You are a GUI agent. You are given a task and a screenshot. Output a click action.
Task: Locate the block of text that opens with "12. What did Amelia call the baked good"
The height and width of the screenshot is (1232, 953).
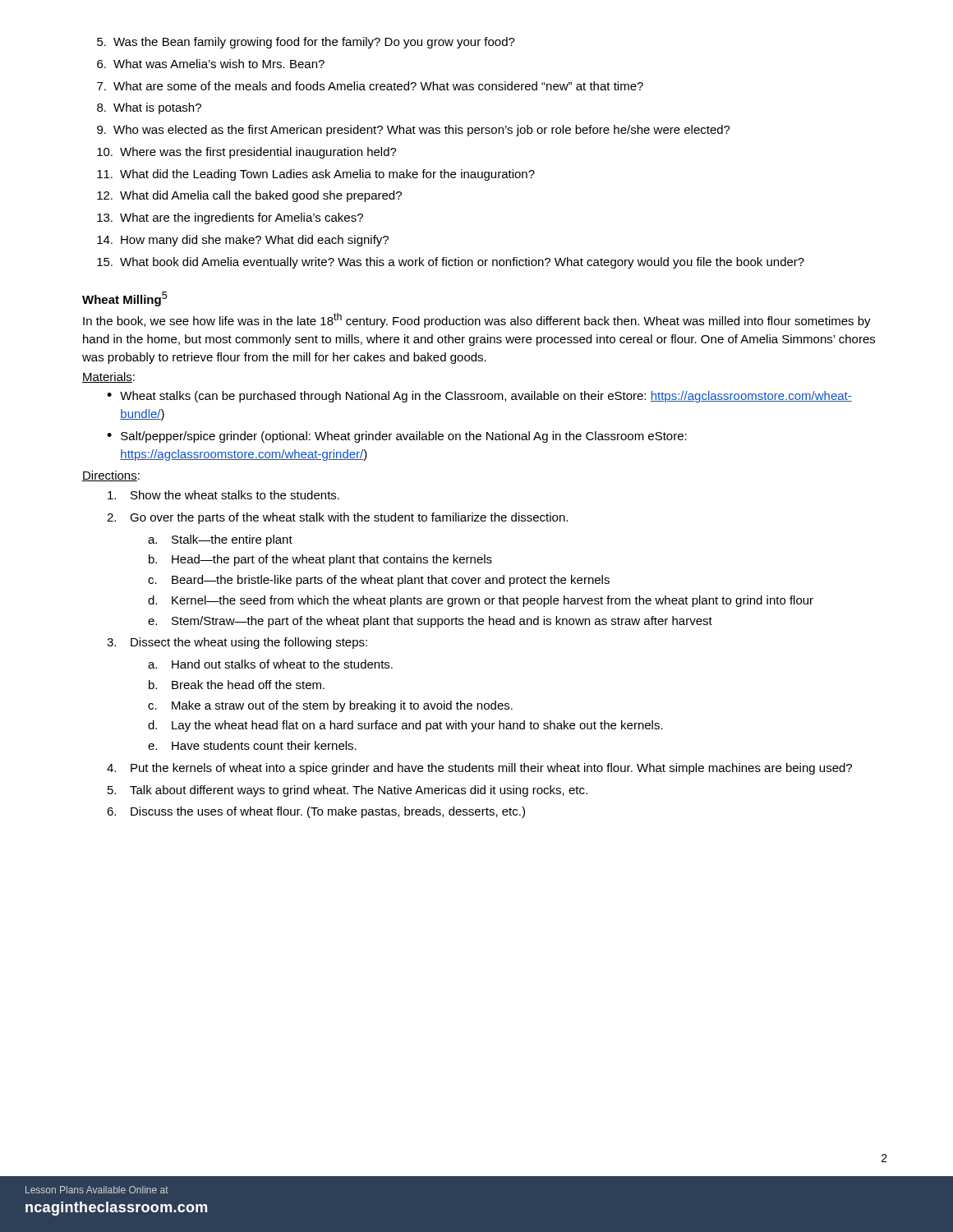click(x=242, y=196)
